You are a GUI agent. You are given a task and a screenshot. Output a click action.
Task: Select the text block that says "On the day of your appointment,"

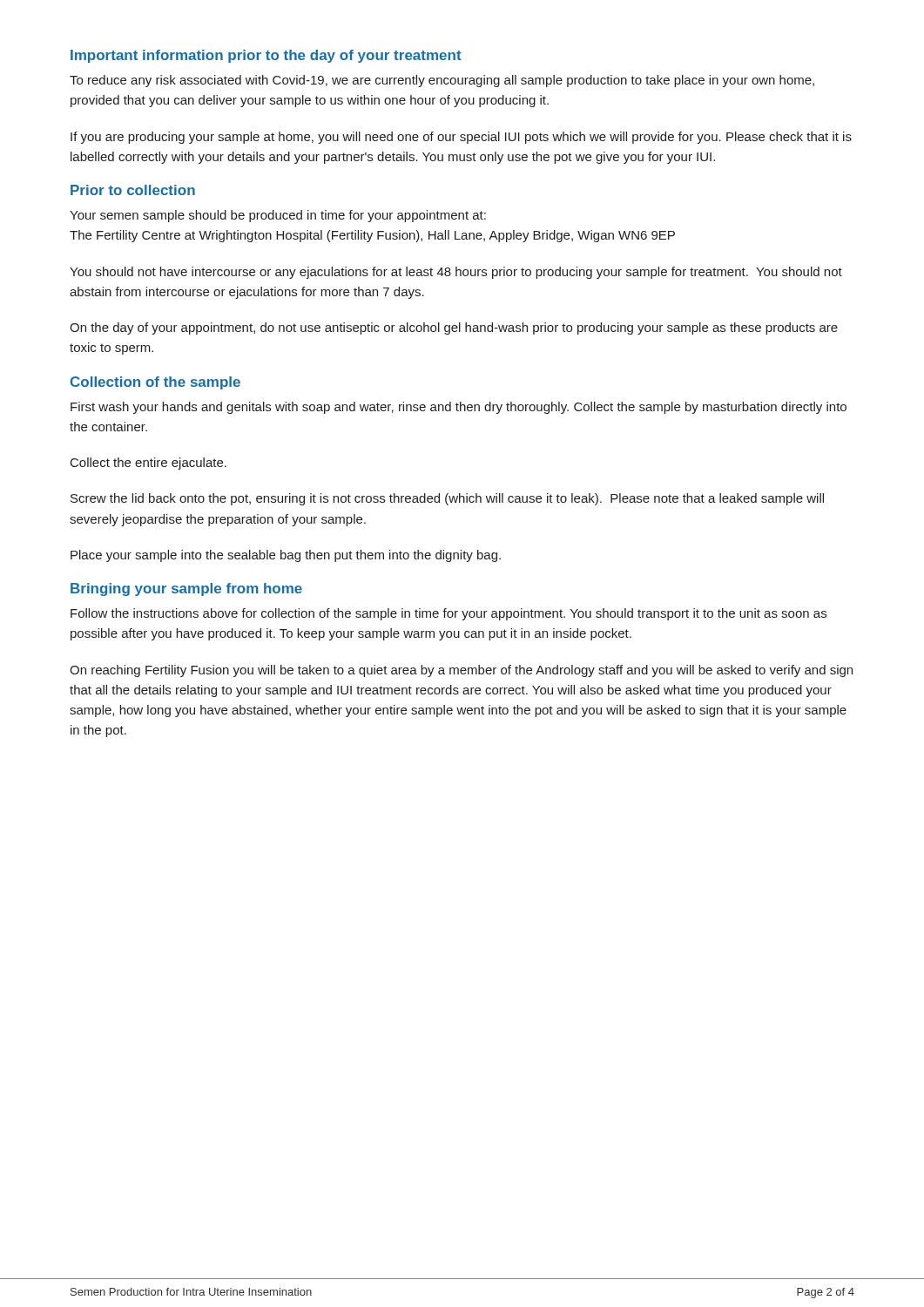(x=462, y=337)
